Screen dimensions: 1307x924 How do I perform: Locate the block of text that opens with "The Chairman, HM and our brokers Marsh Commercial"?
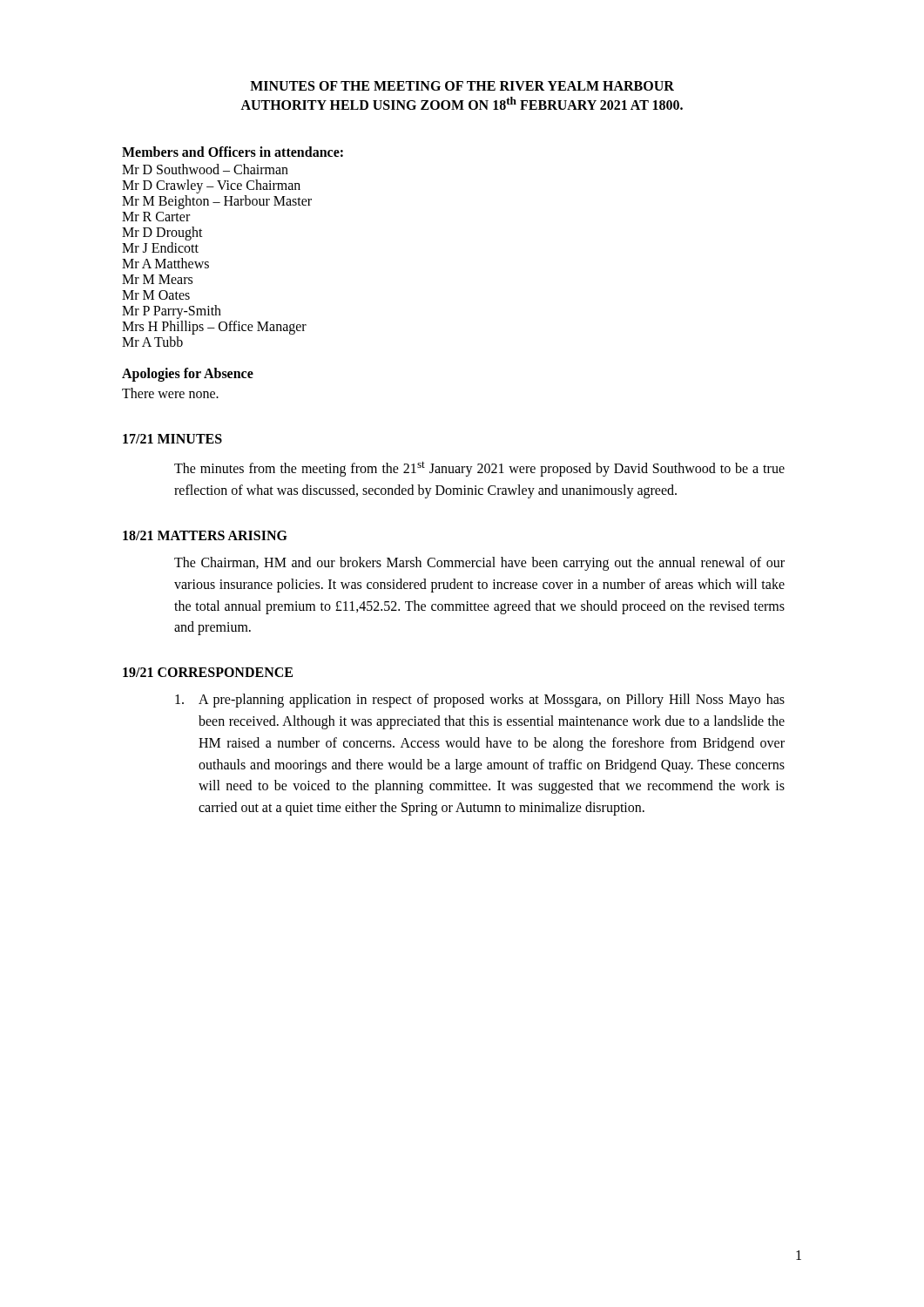(479, 595)
